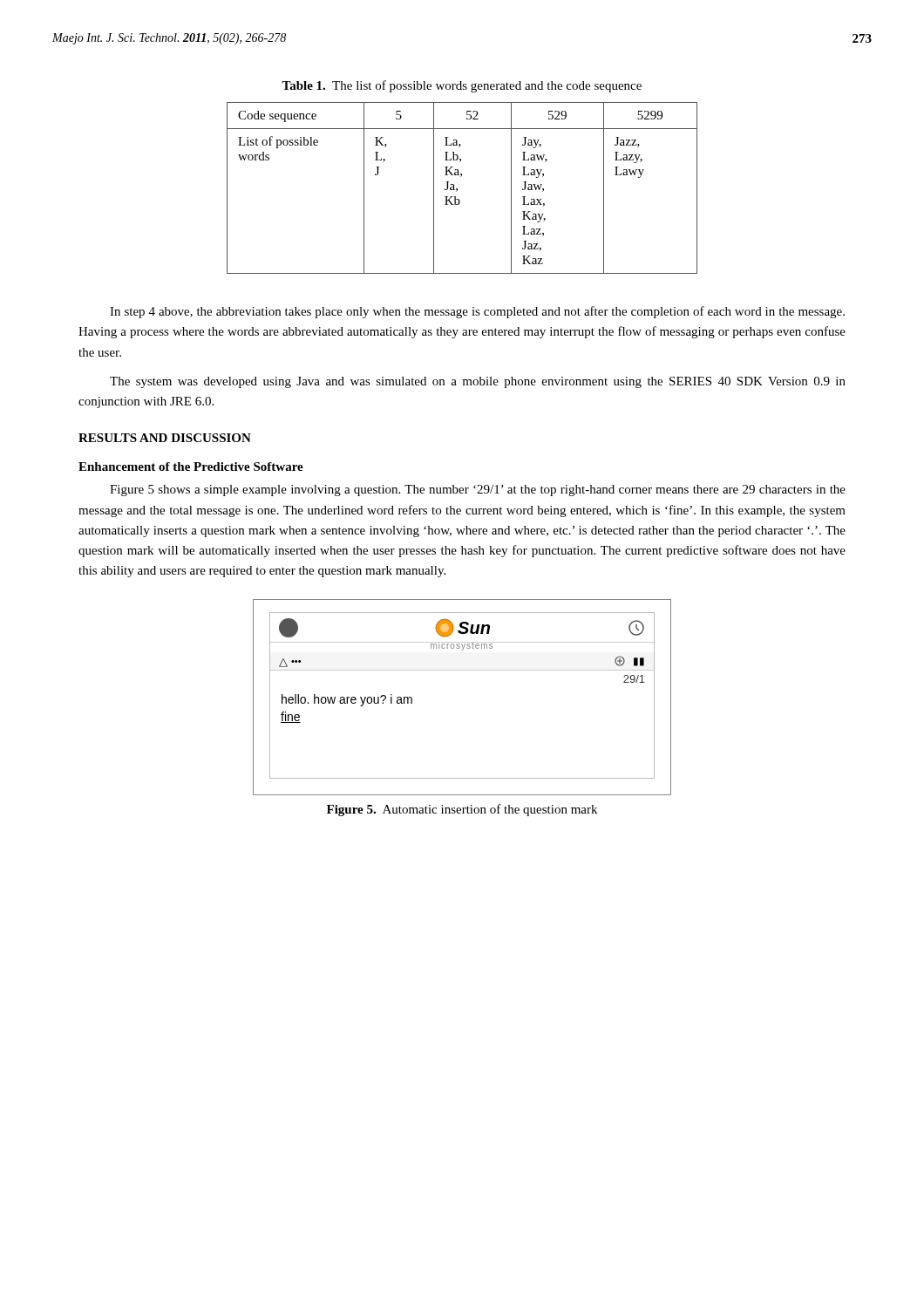Click on the element starting "Table 1. The list of possible"
The image size is (924, 1308).
click(462, 85)
